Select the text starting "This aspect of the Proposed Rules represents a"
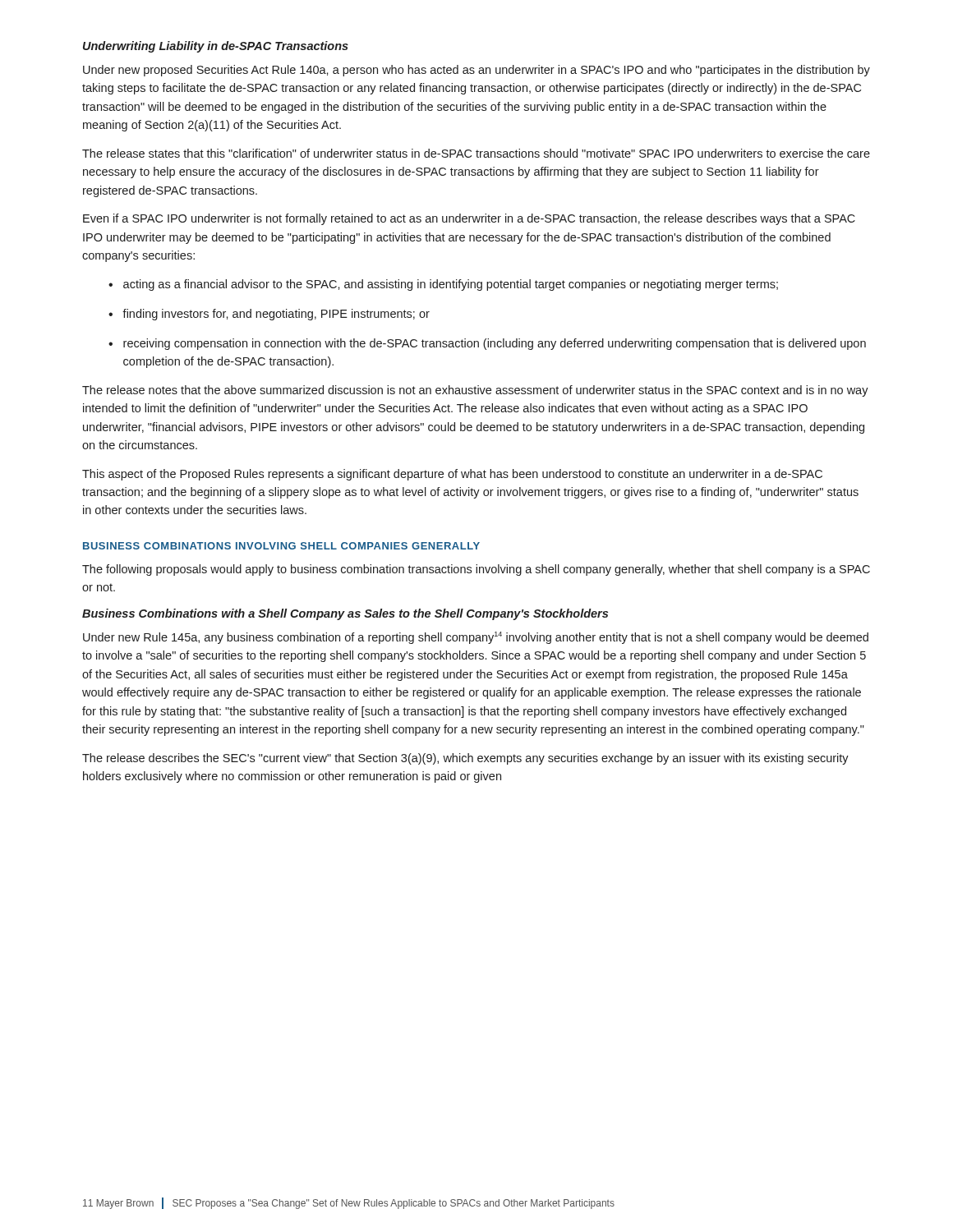 476,492
